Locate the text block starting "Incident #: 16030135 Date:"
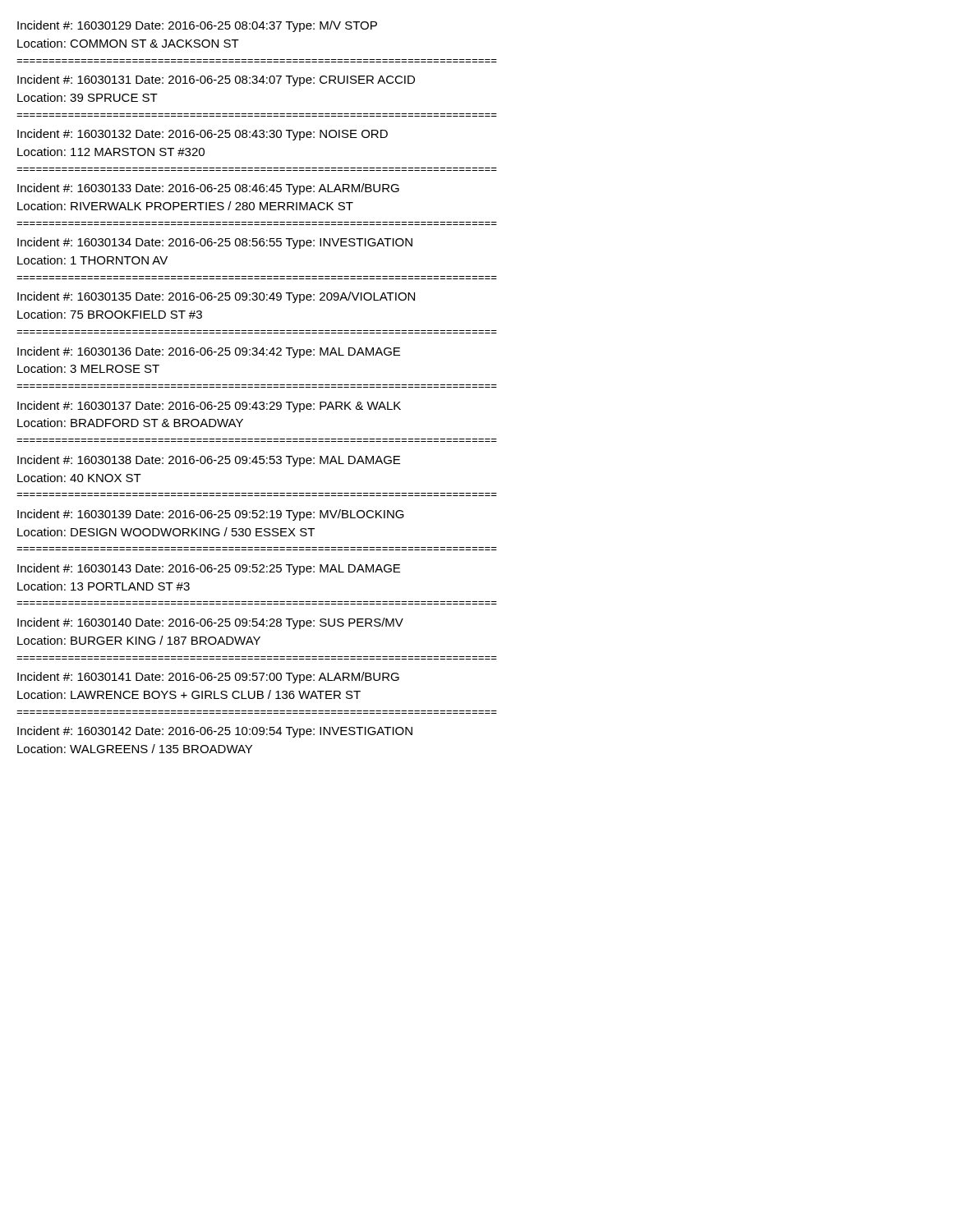 click(x=216, y=297)
